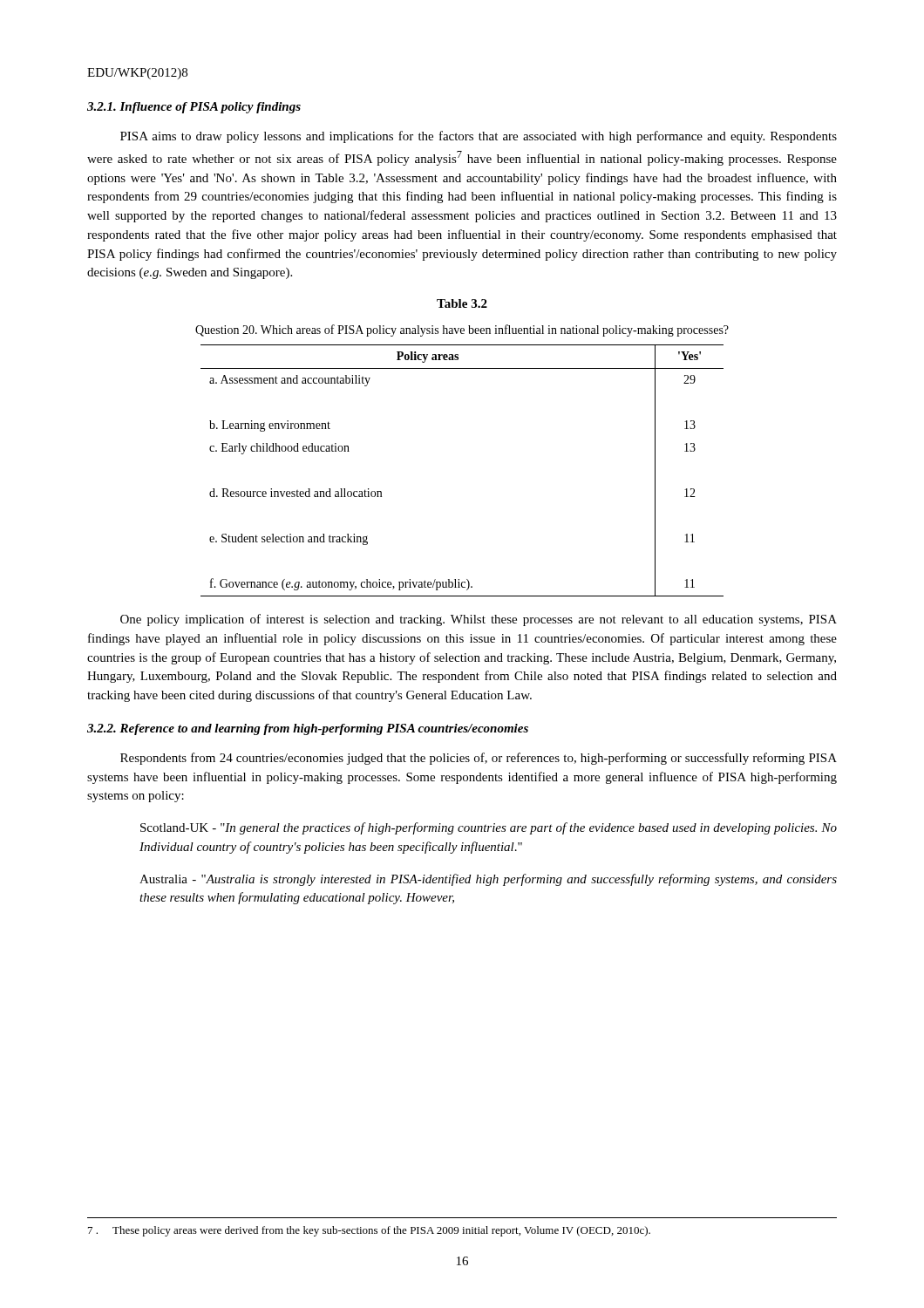Click on the text block that reads "Scotland-UK - "In general the practices"
The image size is (924, 1308).
pos(488,838)
